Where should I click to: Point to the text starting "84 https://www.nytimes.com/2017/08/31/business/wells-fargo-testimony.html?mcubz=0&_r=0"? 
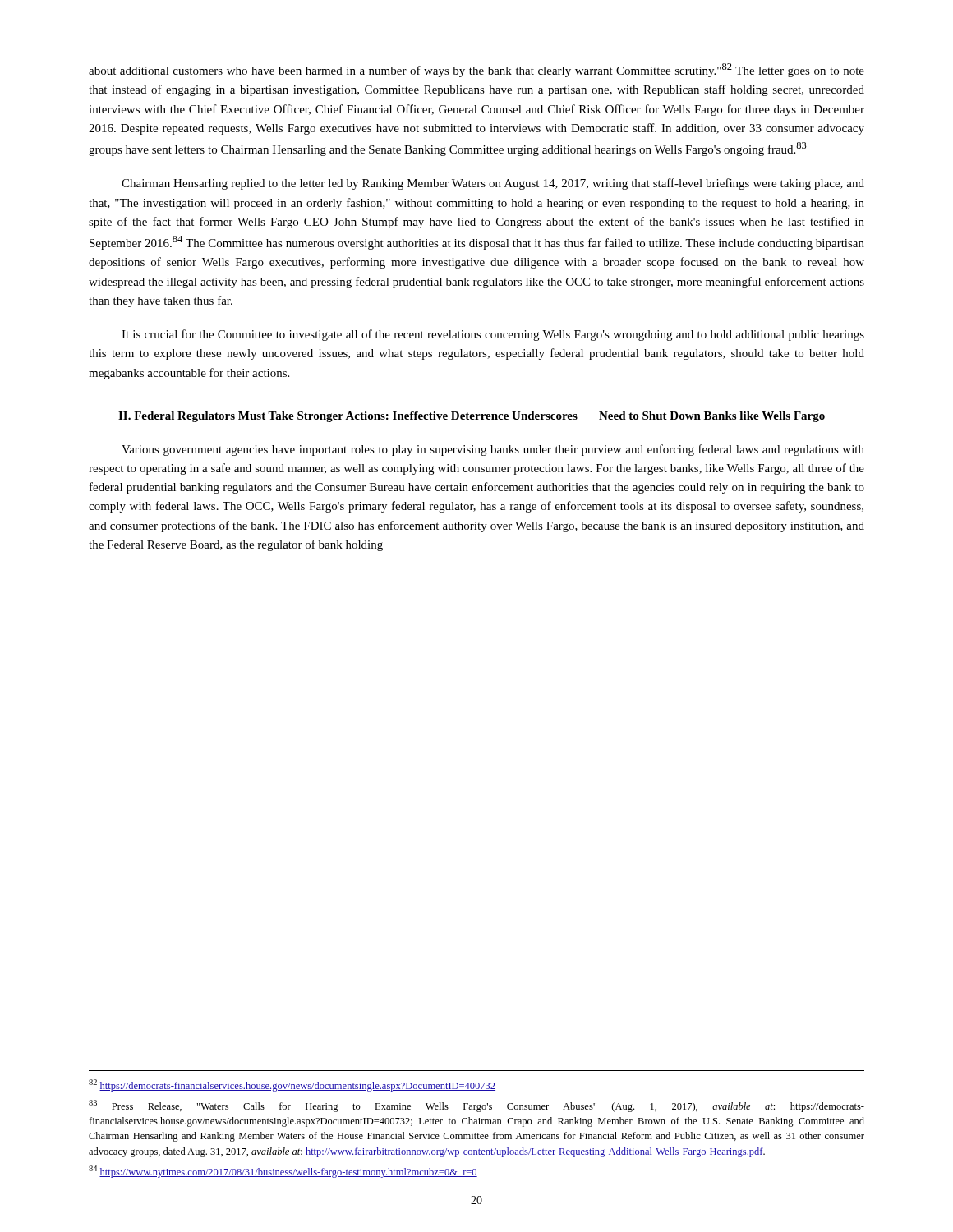(x=476, y=1171)
